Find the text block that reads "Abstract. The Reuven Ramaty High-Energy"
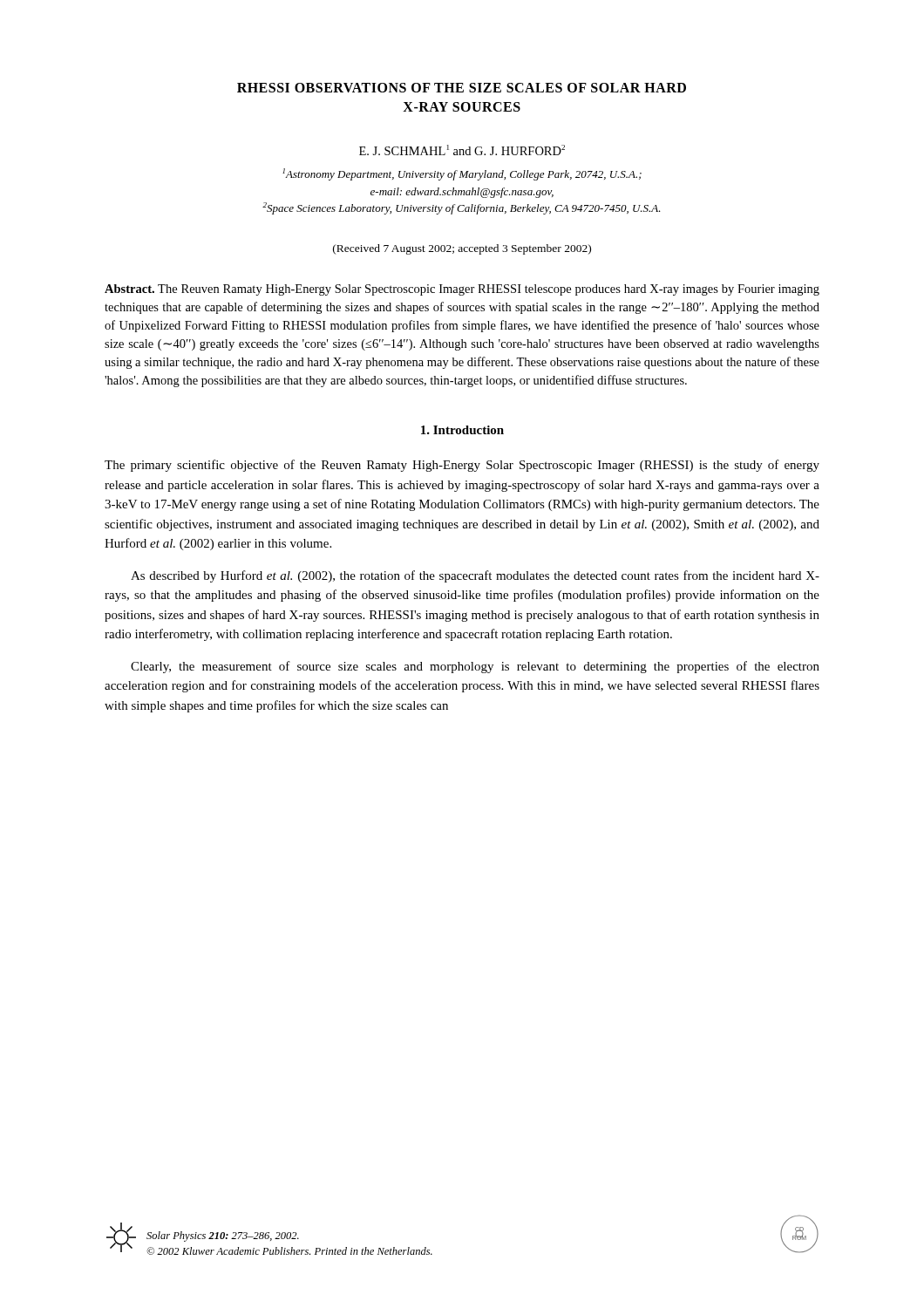Viewport: 924px width, 1308px height. [x=462, y=334]
